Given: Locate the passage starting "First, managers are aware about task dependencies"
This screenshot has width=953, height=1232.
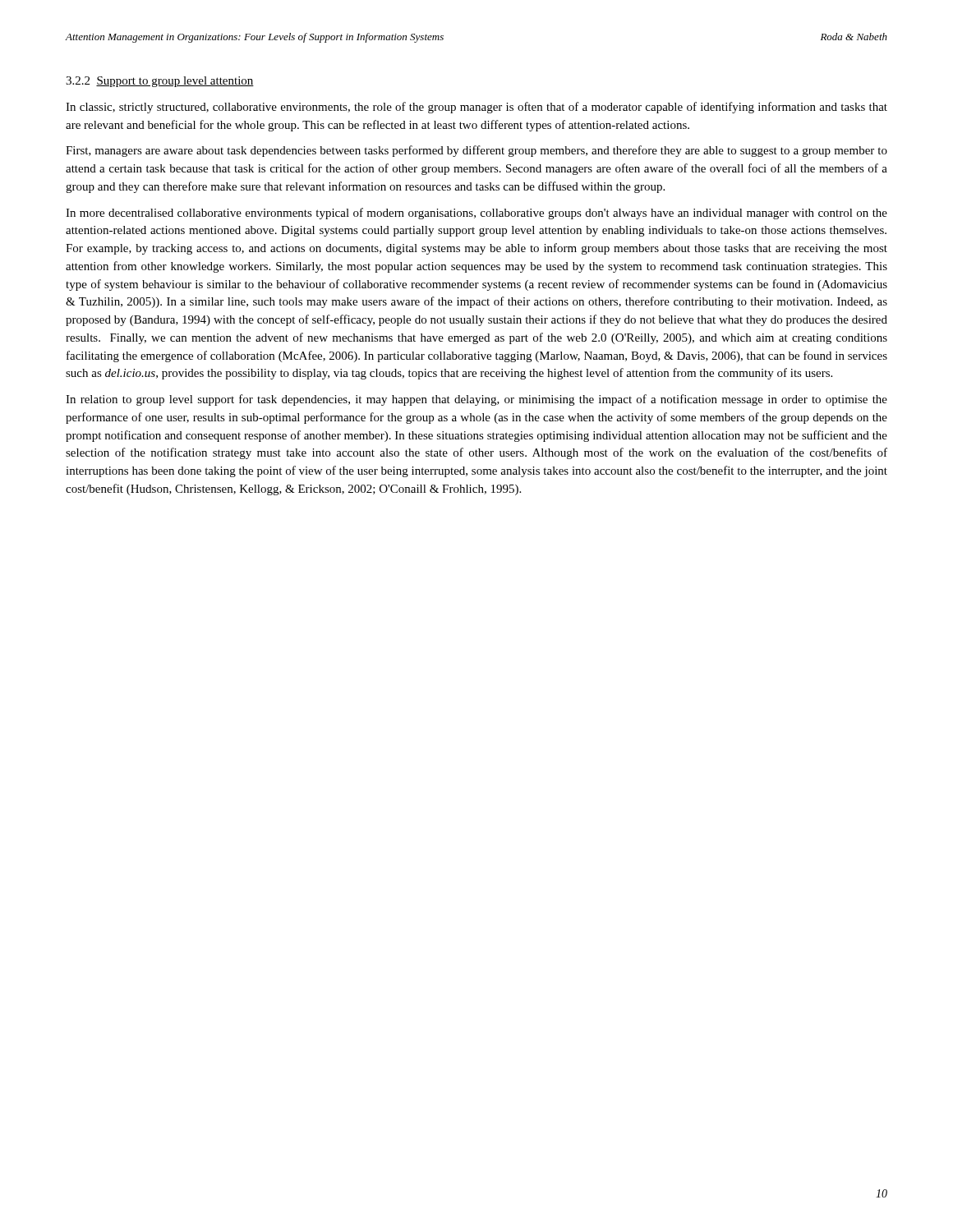Looking at the screenshot, I should click(x=476, y=169).
